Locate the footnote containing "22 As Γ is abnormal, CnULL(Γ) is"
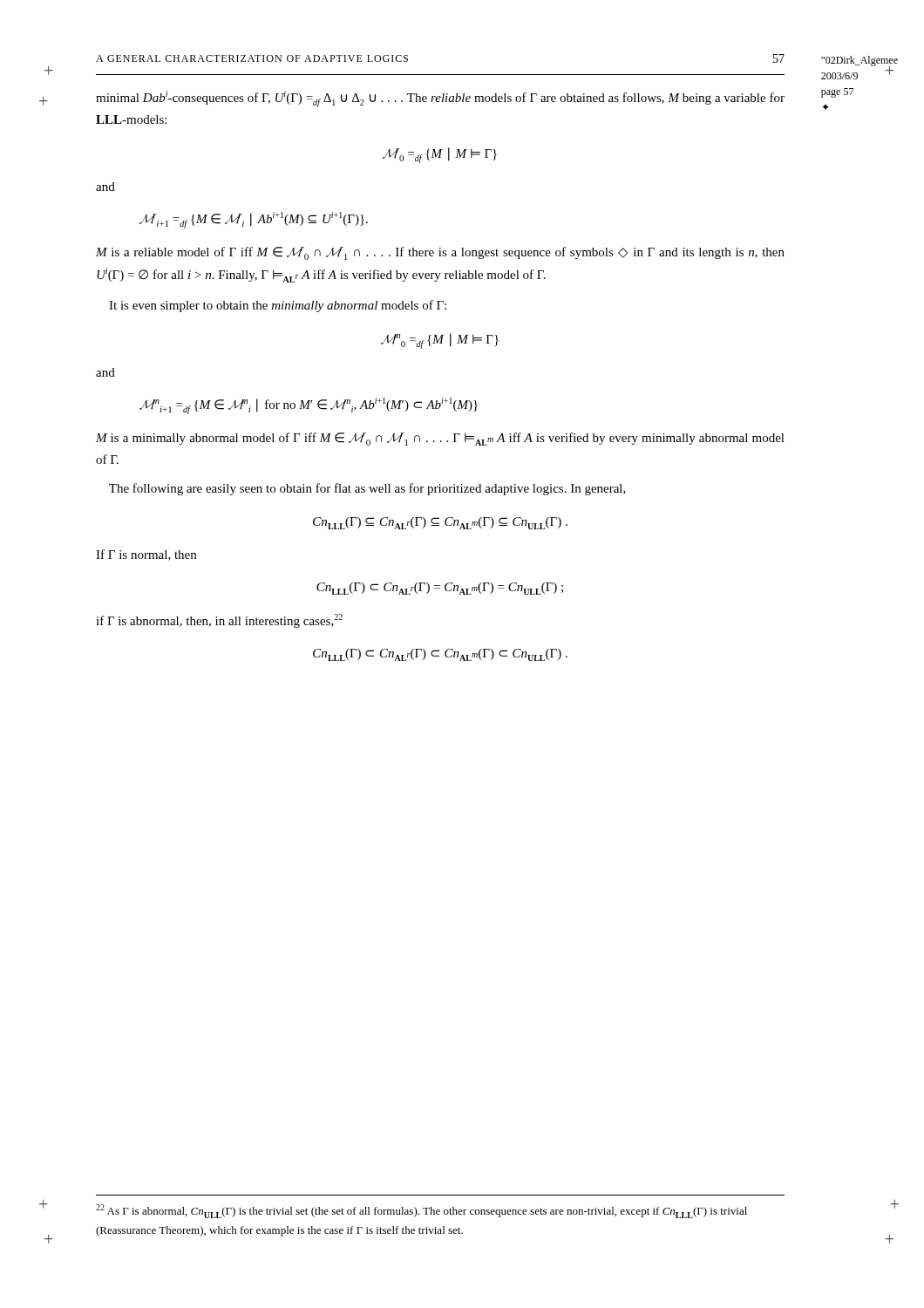The height and width of the screenshot is (1308, 924). point(422,1219)
